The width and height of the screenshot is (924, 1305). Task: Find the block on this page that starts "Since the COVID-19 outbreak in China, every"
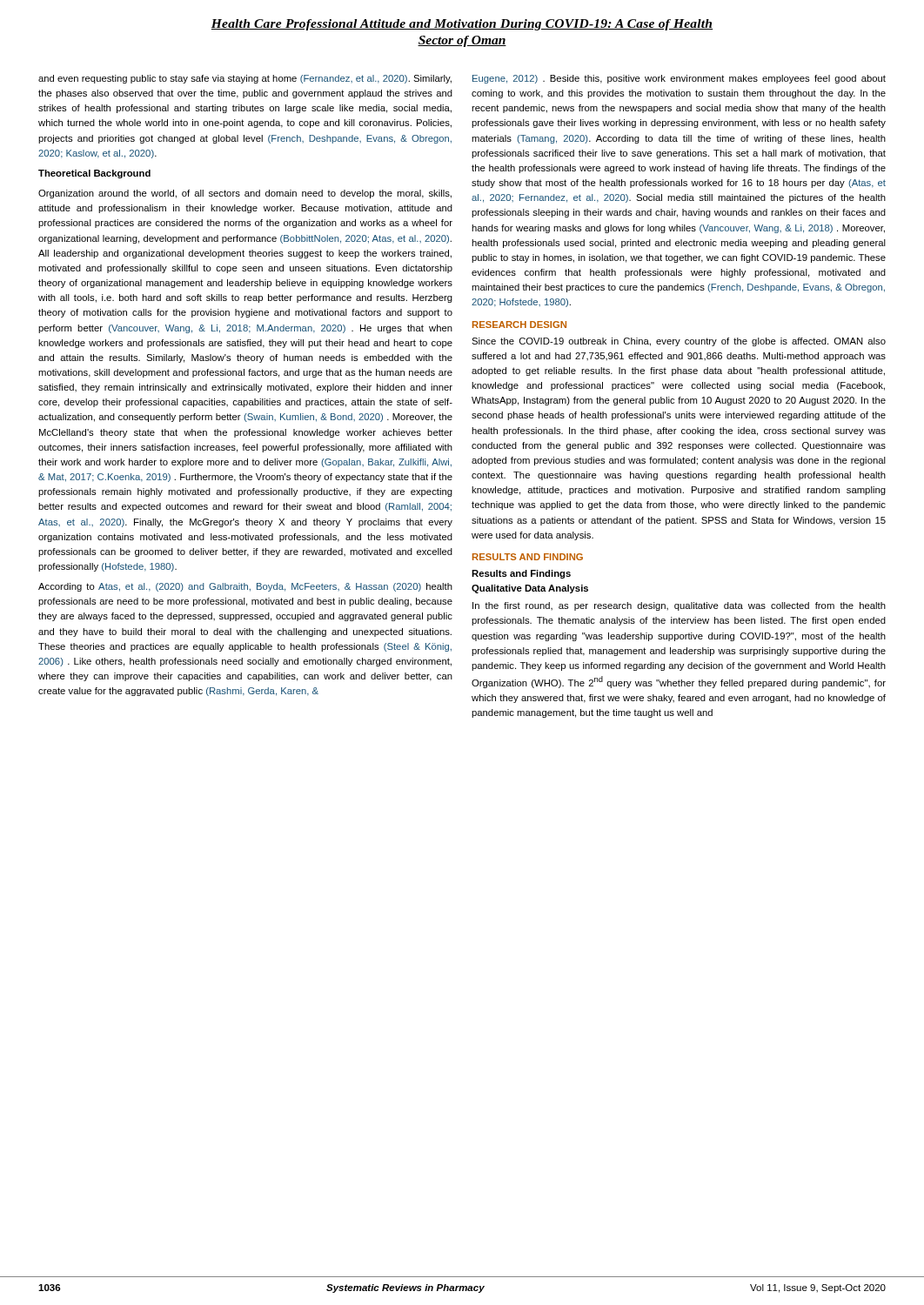[679, 438]
